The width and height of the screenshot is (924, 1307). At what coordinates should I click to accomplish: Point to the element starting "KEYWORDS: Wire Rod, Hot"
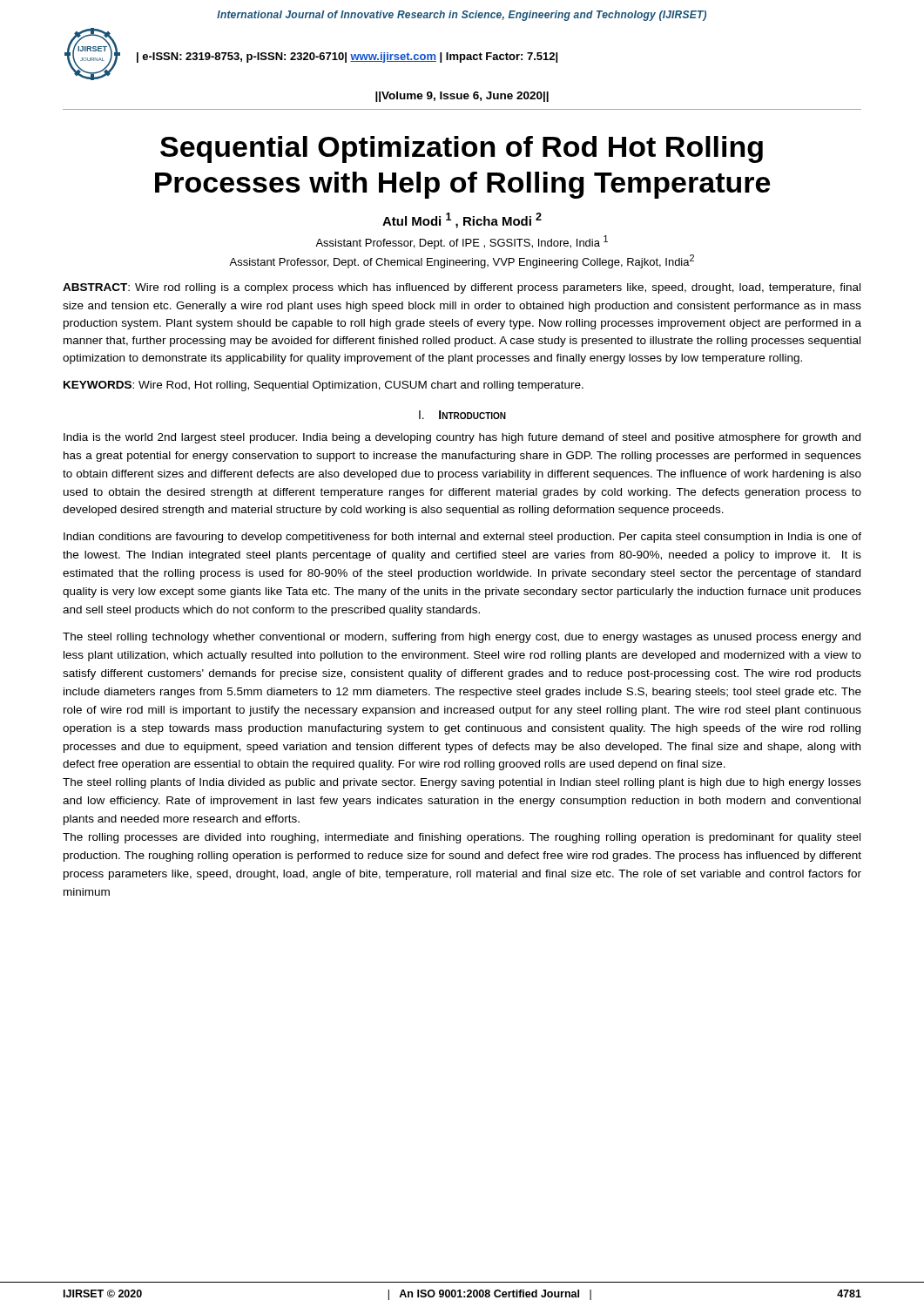click(x=323, y=384)
